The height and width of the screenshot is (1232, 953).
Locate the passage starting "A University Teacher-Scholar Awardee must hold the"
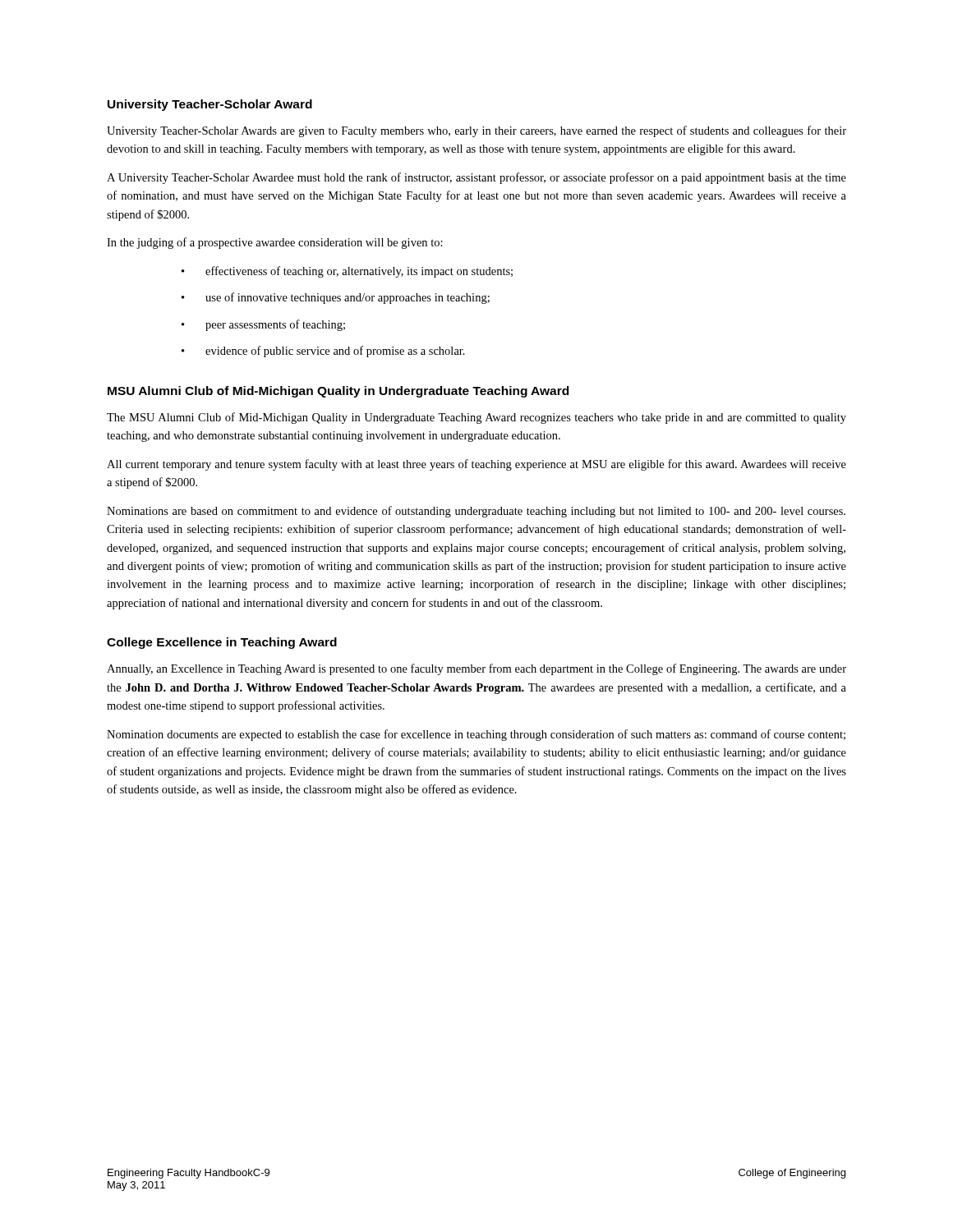click(x=476, y=196)
